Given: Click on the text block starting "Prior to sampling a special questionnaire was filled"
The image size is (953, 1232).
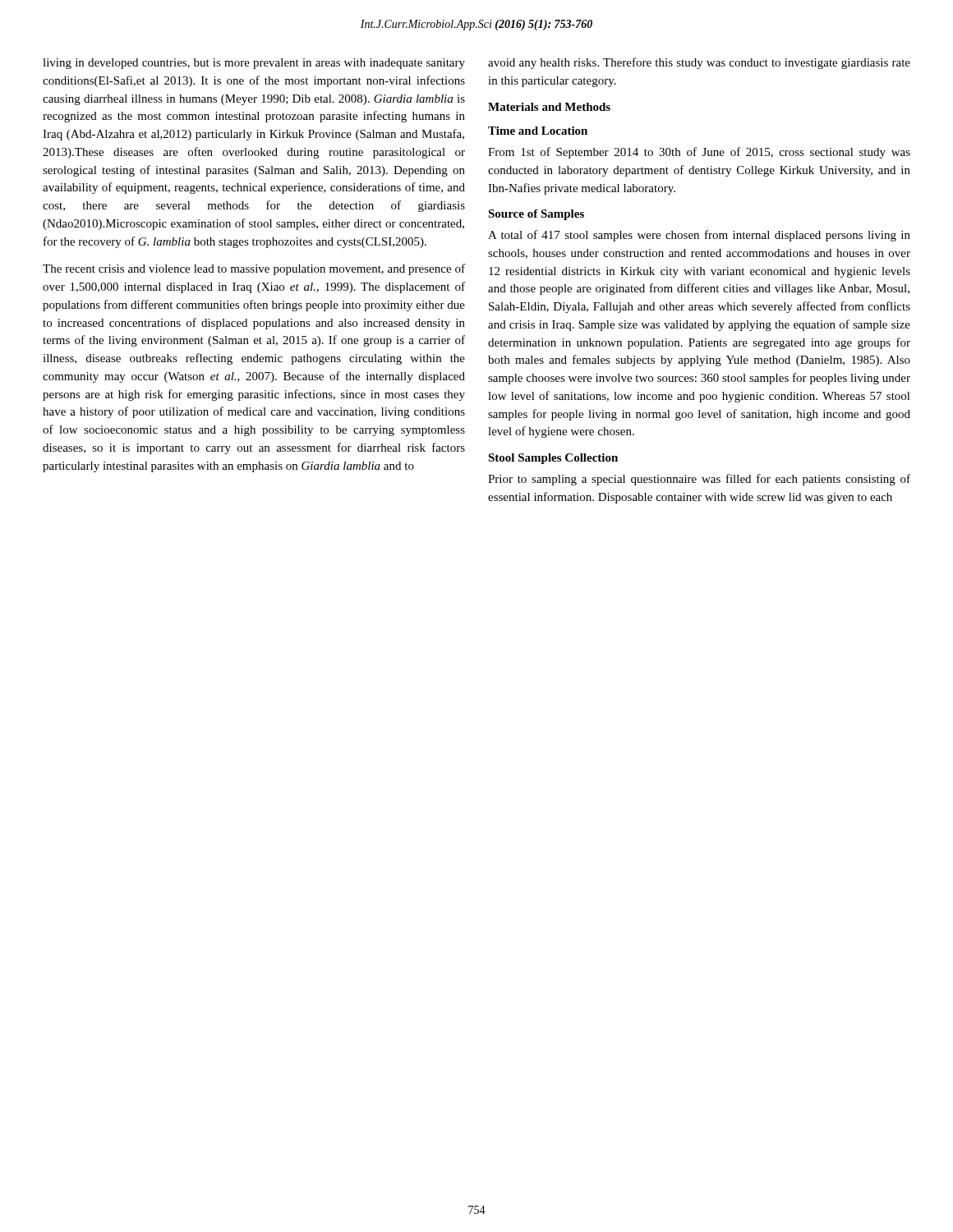Looking at the screenshot, I should (x=699, y=488).
